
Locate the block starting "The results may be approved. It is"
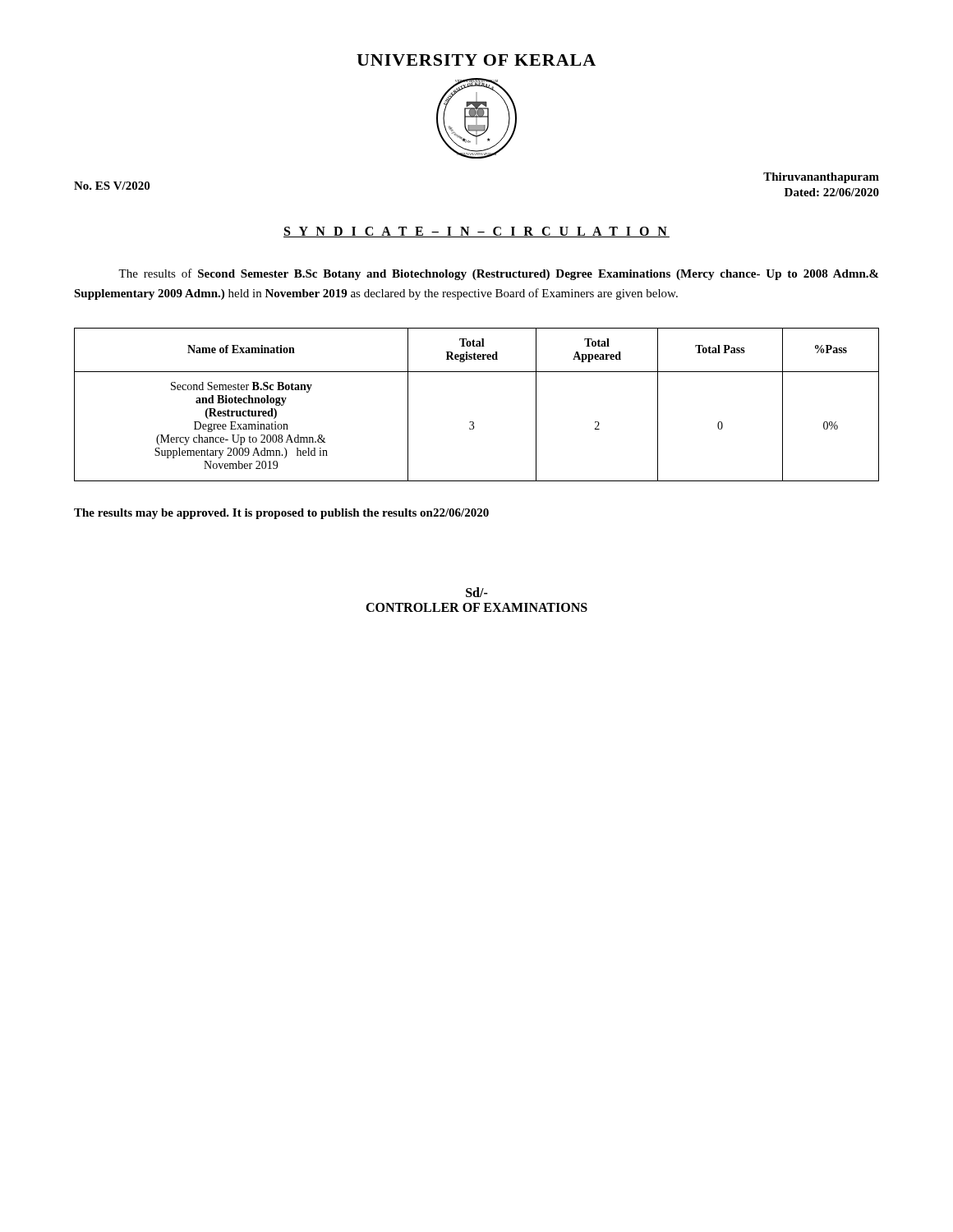[x=281, y=513]
